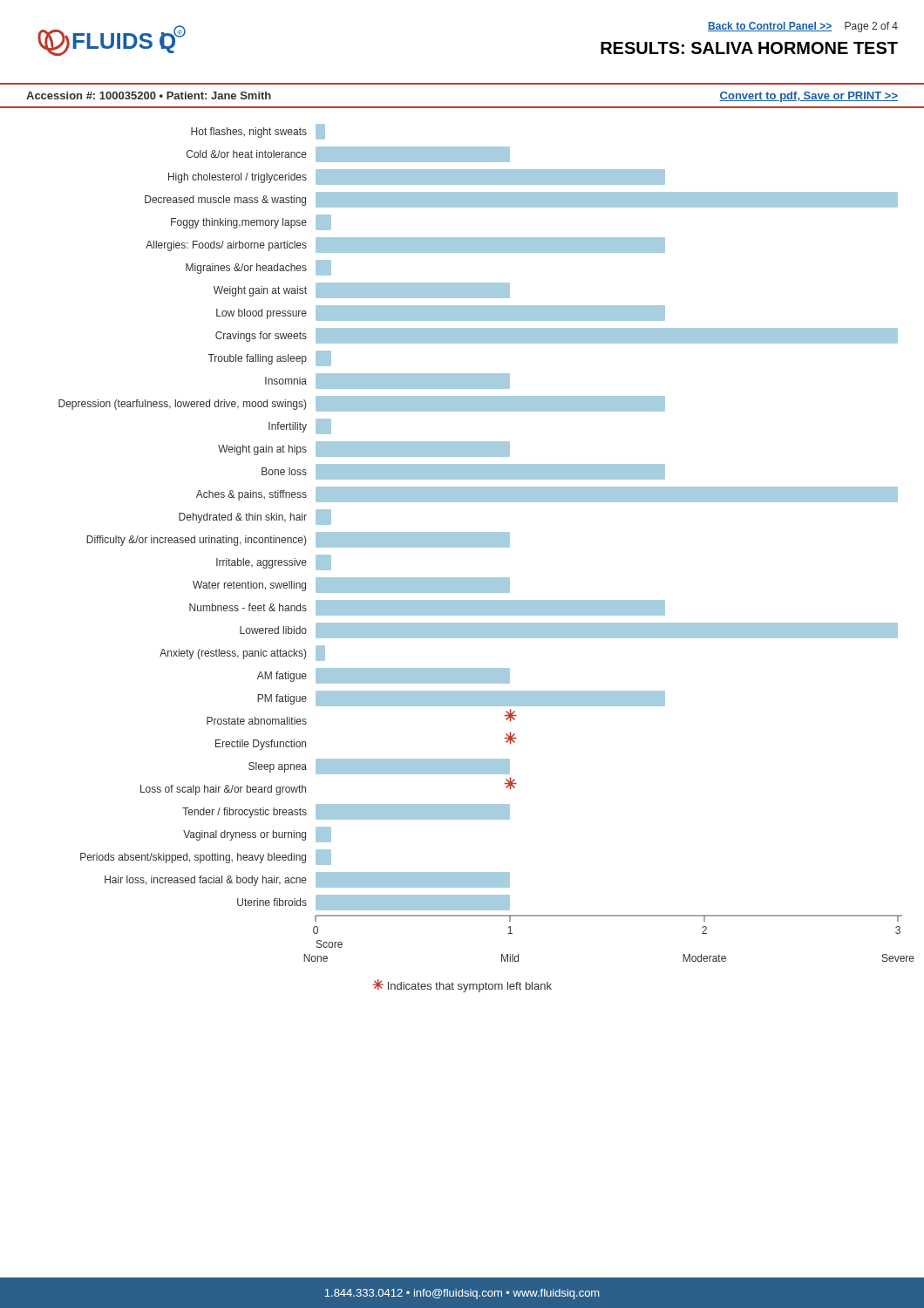Locate the caption with the text "✳ Indicates that symptom left blank"
Screen dimensions: 1308x924
tap(462, 985)
